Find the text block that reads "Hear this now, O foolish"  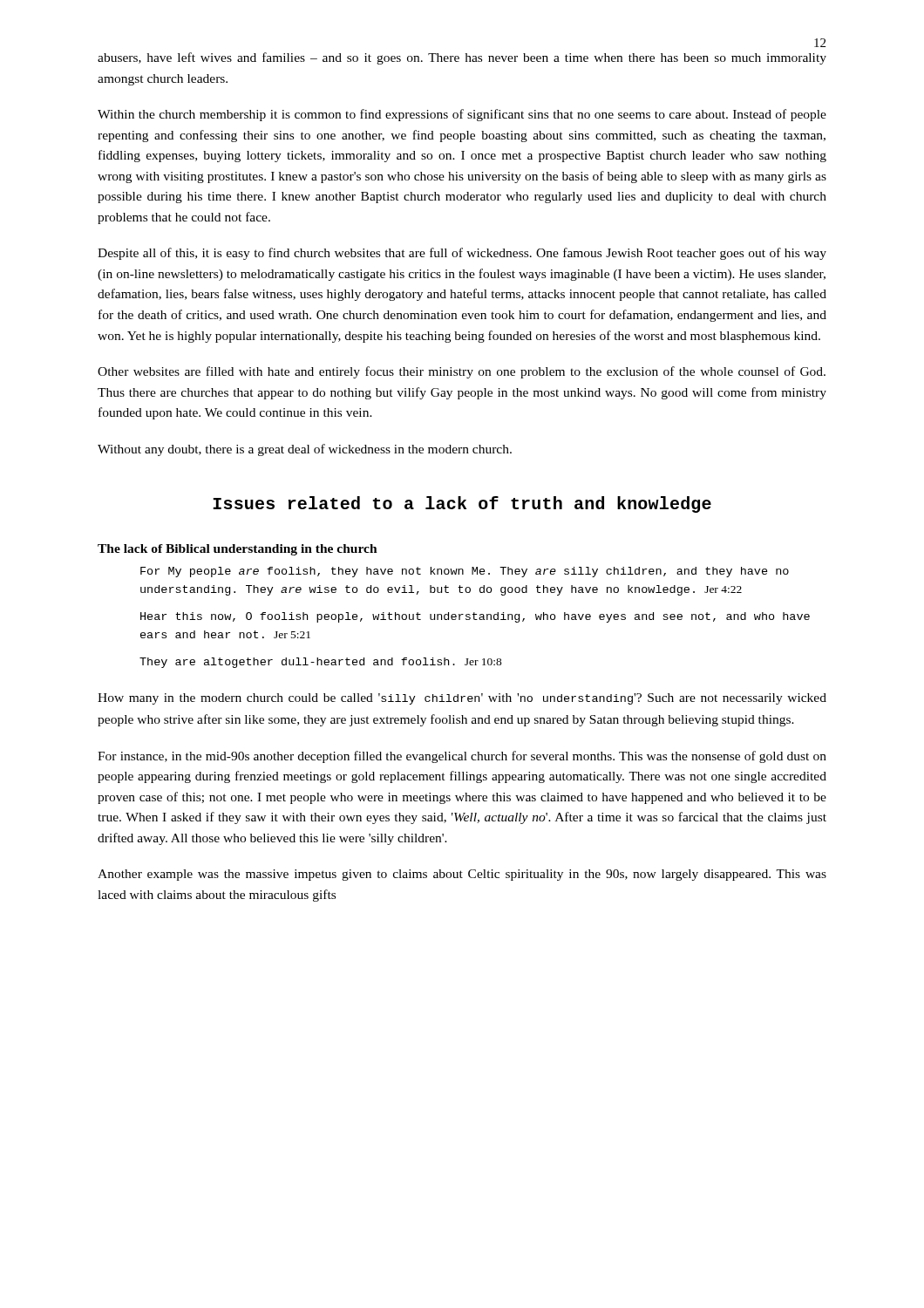point(475,626)
